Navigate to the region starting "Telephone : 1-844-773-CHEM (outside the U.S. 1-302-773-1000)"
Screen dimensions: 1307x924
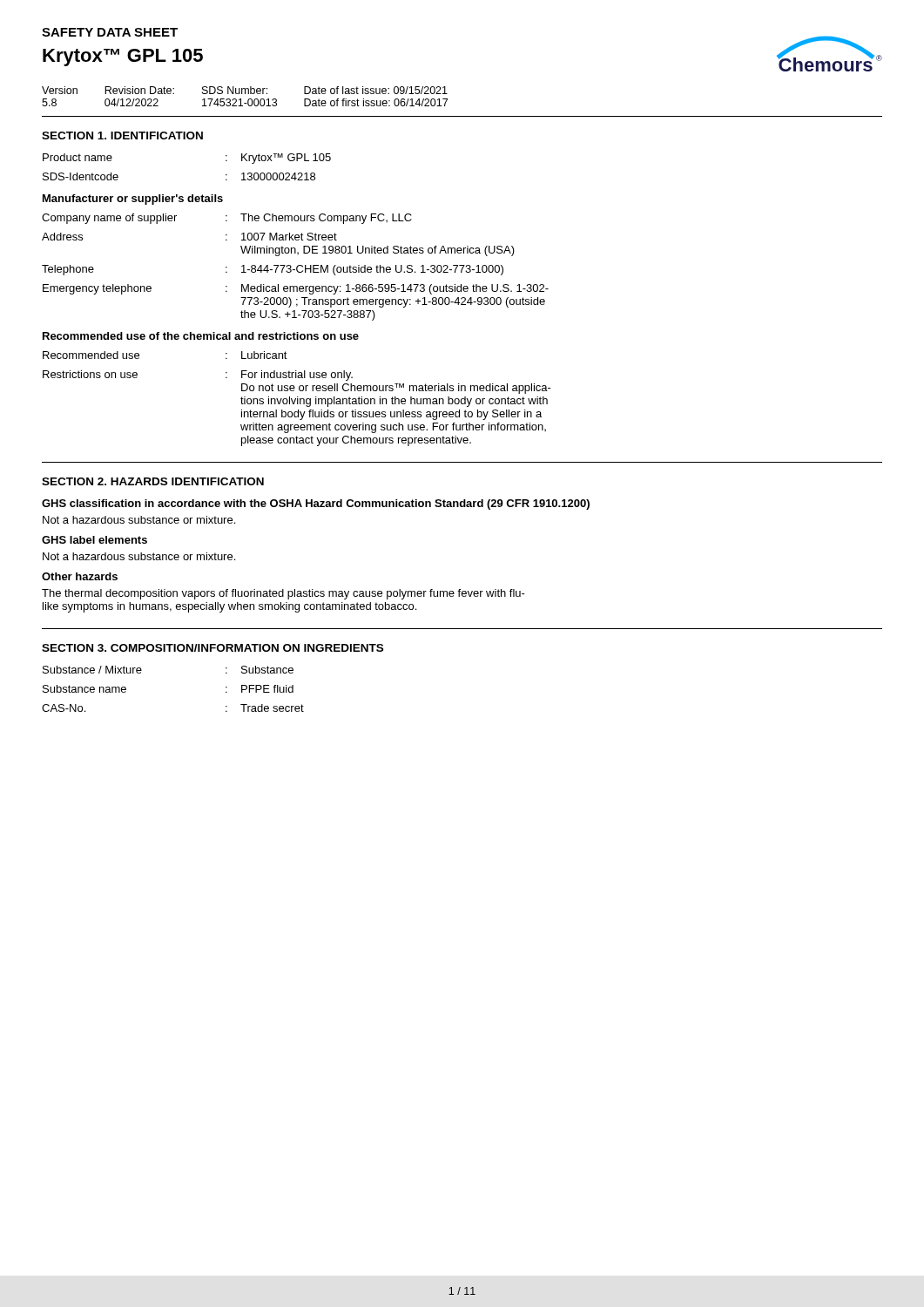(462, 269)
